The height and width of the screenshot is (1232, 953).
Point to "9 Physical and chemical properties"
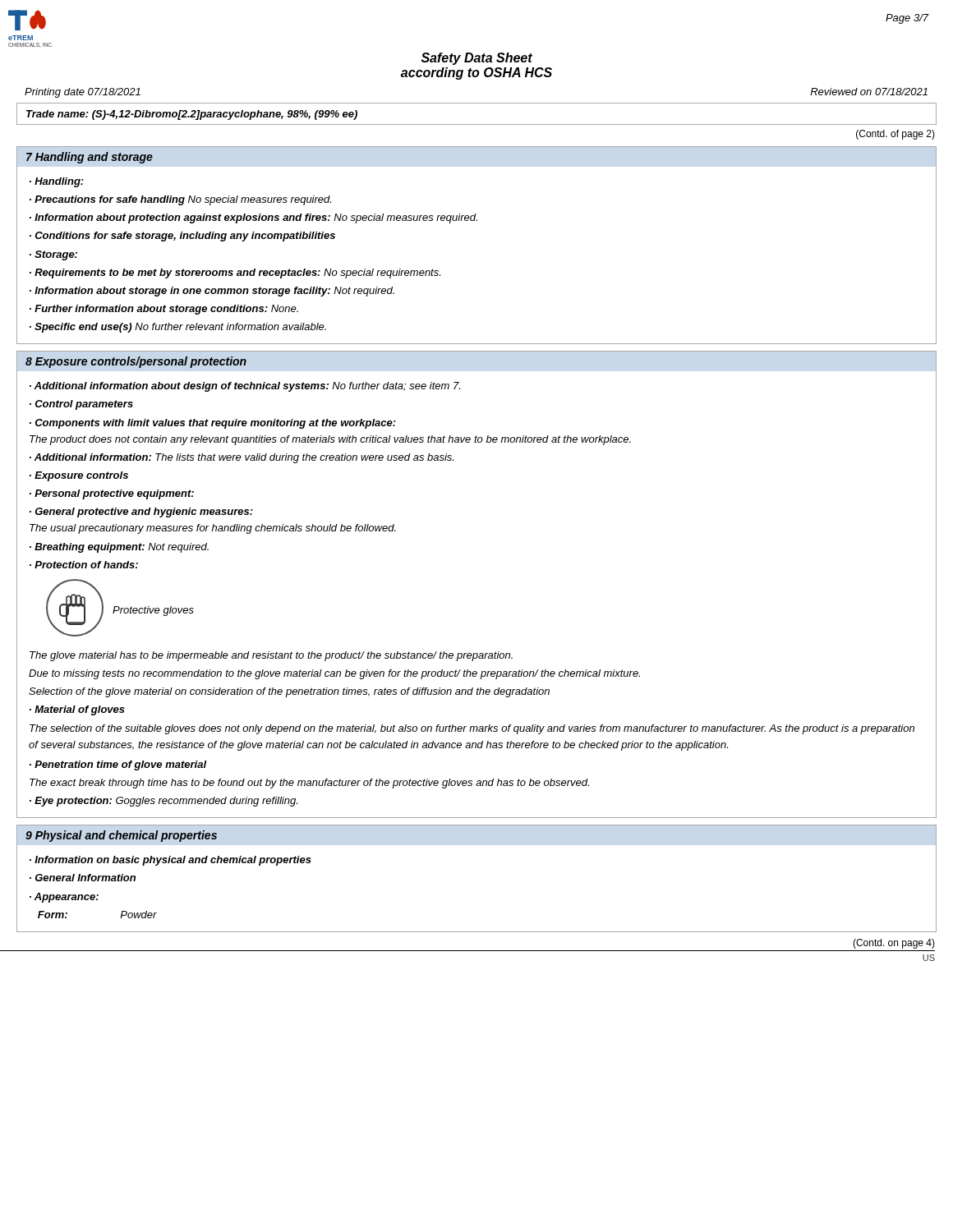121,835
